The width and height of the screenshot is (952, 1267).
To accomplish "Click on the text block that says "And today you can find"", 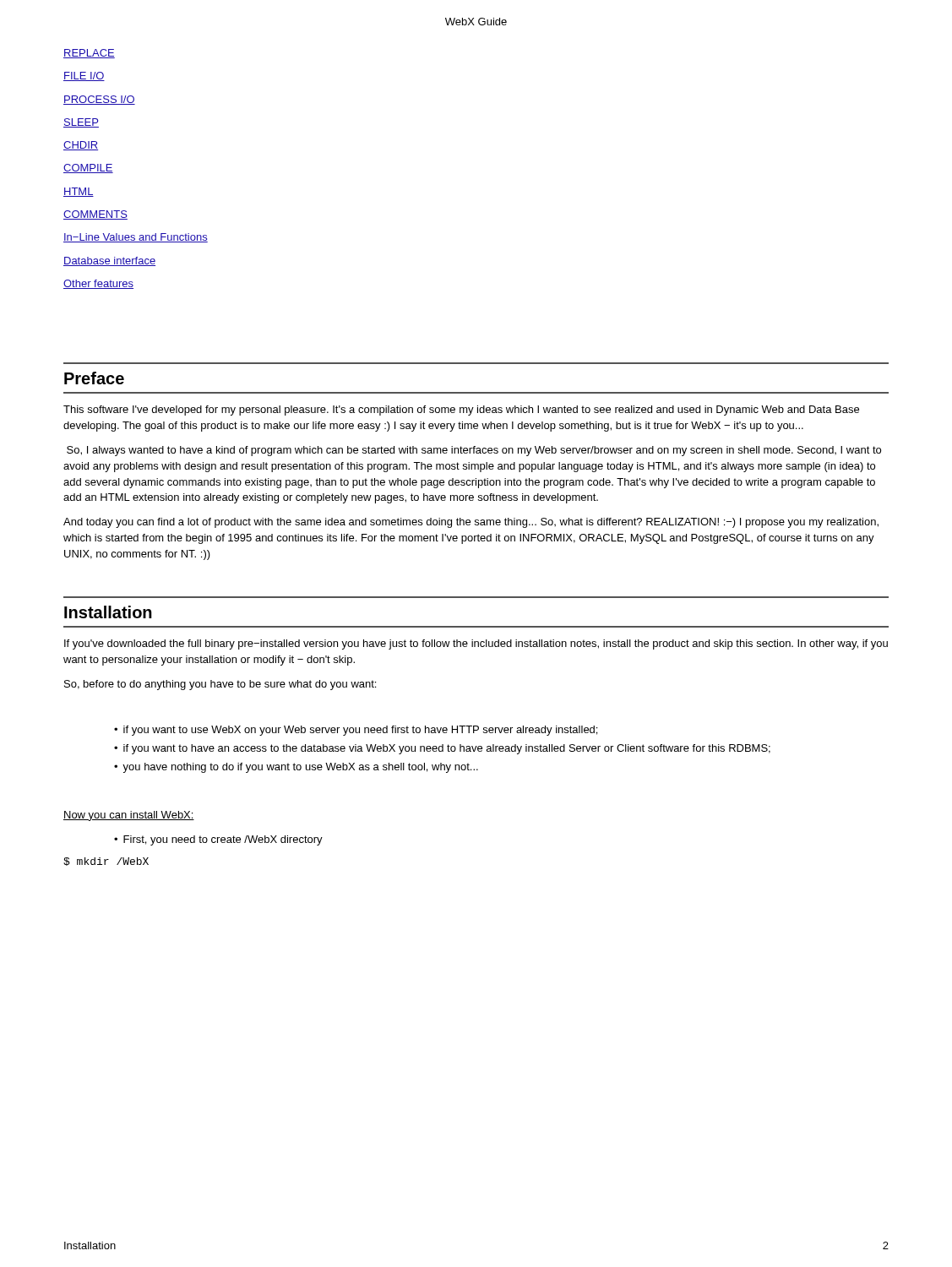I will click(x=471, y=538).
